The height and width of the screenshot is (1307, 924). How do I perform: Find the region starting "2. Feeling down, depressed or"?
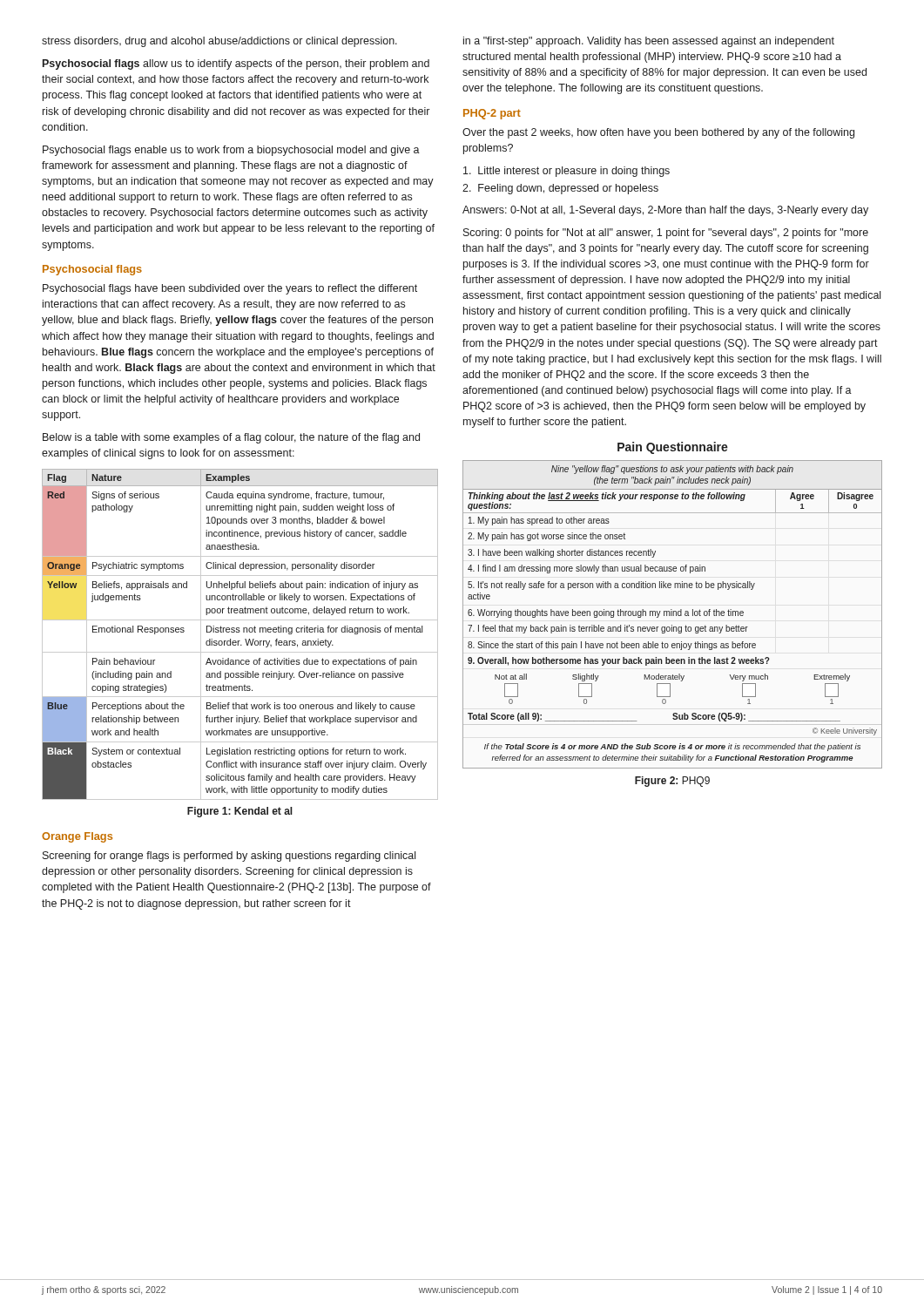point(560,189)
